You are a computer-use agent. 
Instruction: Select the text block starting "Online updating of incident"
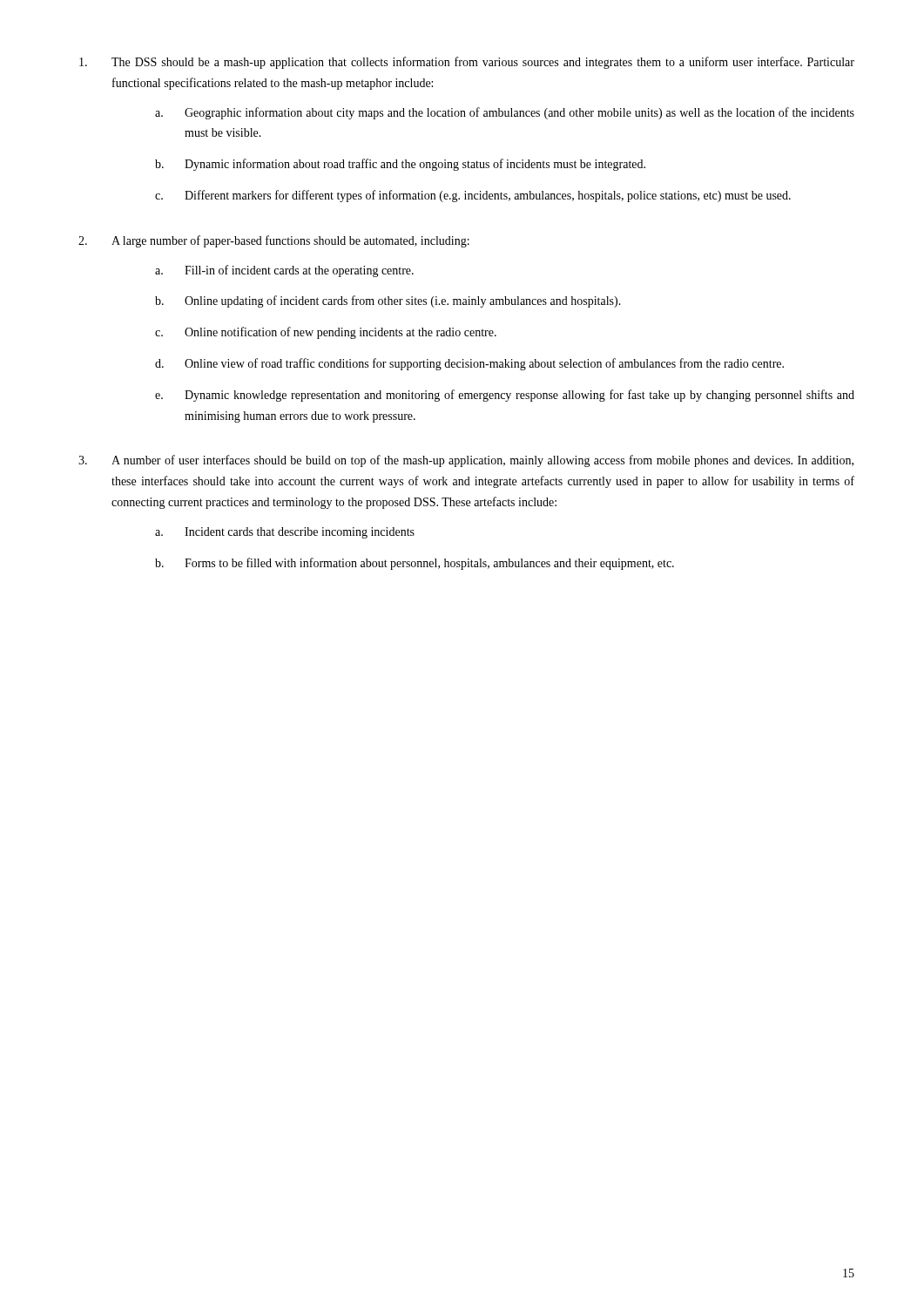click(x=519, y=302)
